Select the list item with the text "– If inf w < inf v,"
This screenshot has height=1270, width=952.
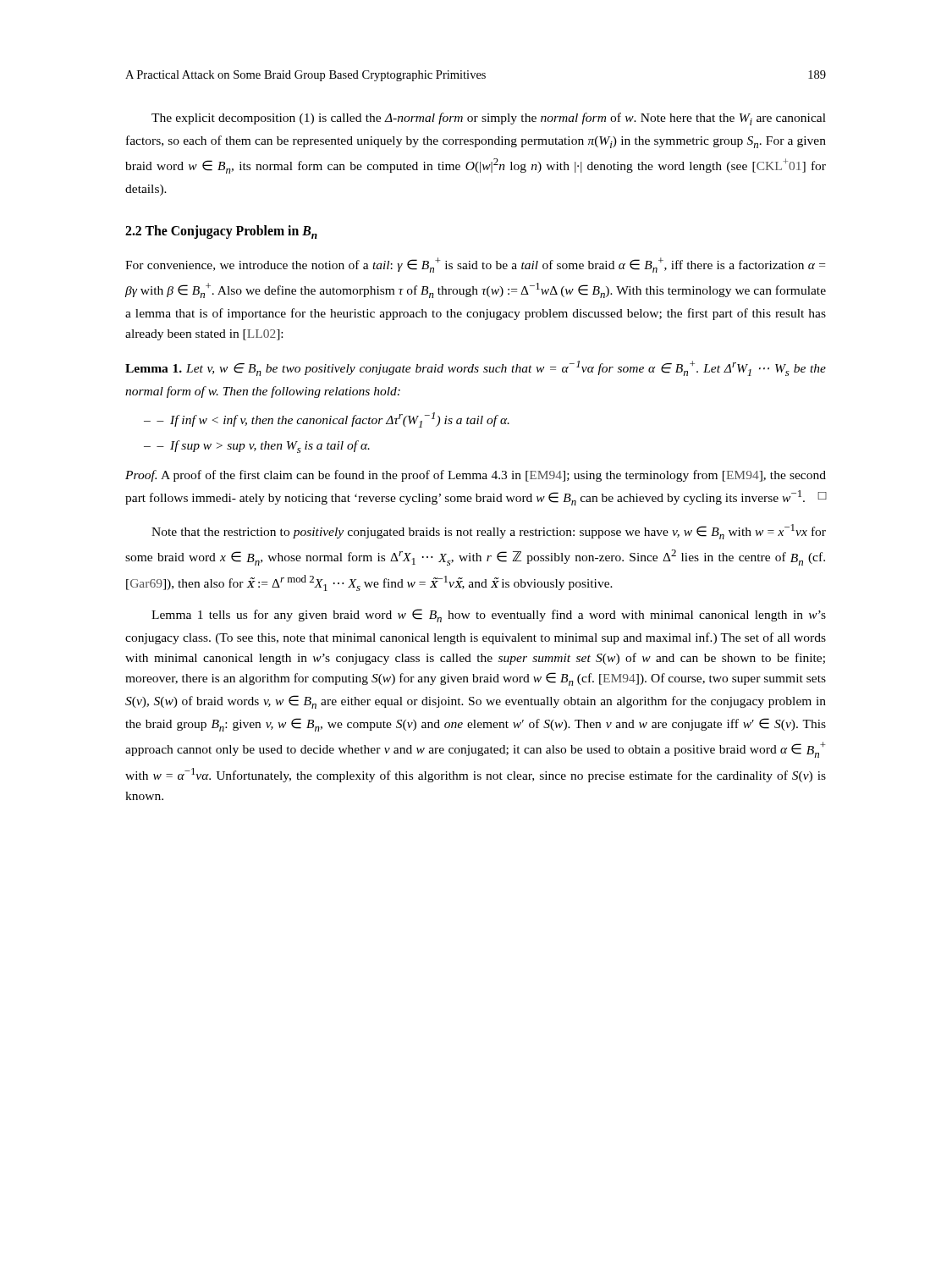click(x=485, y=420)
